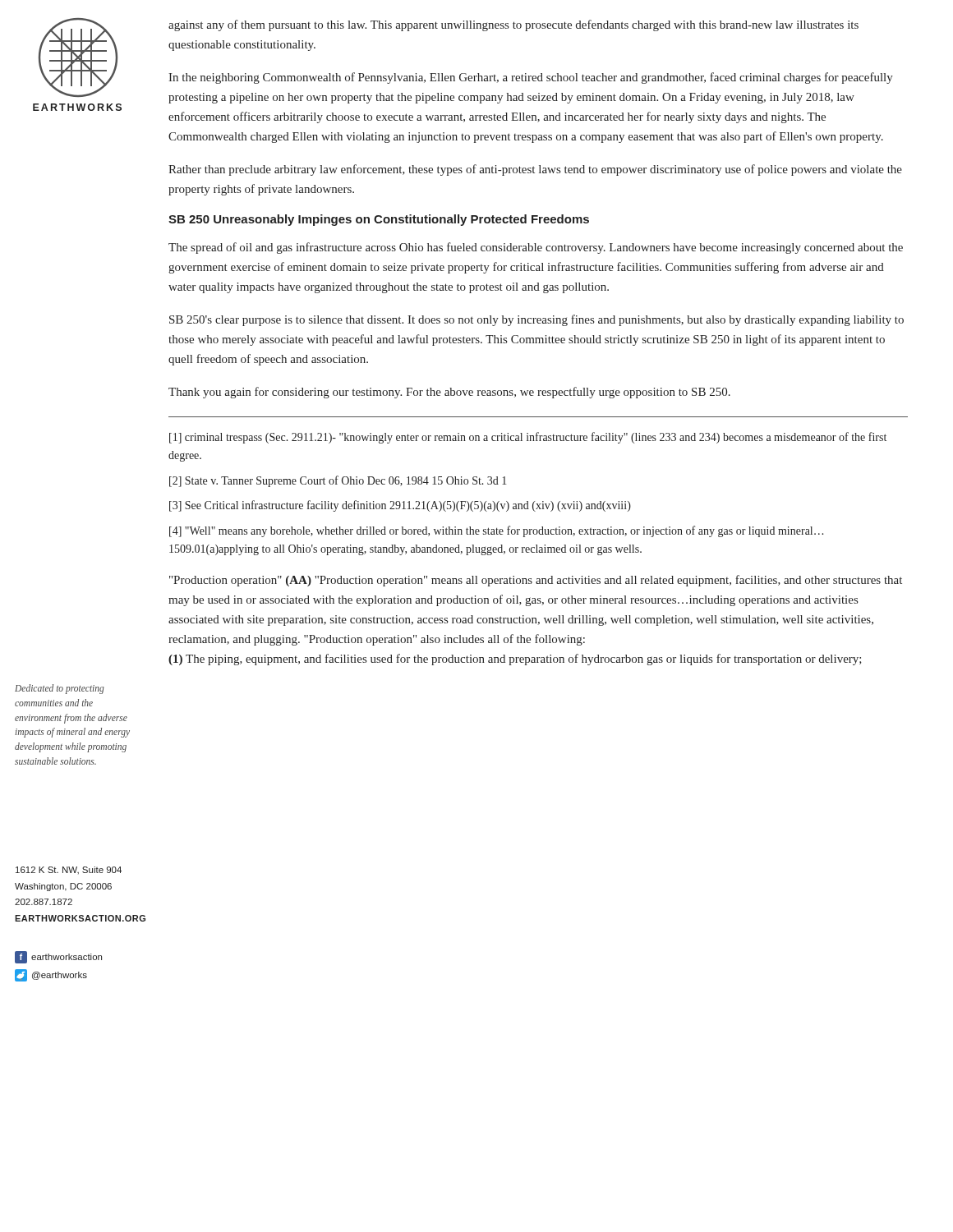953x1232 pixels.
Task: Find the block on this page that starts "In the neighboring"
Action: (538, 107)
